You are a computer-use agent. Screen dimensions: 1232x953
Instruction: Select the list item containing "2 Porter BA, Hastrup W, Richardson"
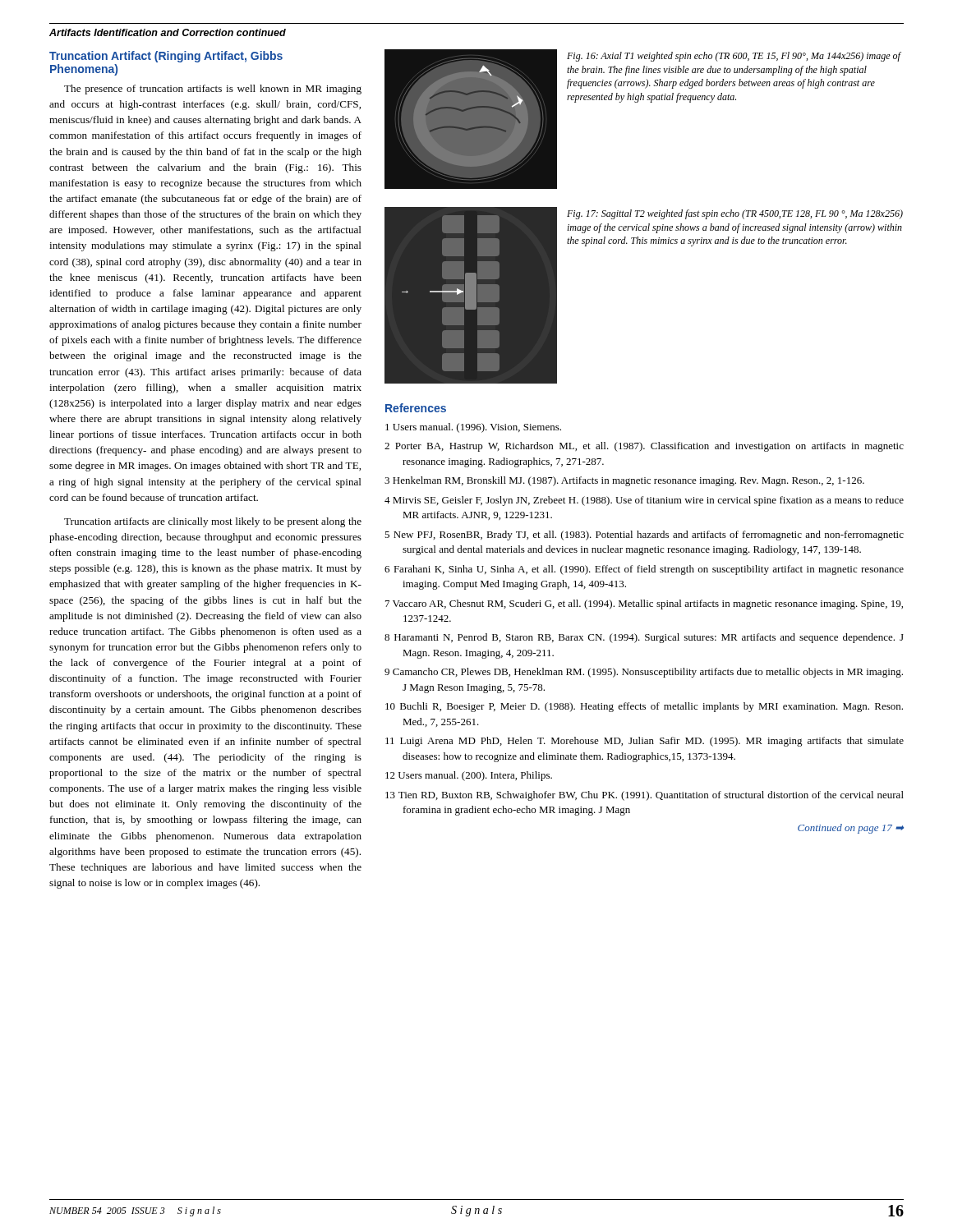644,454
